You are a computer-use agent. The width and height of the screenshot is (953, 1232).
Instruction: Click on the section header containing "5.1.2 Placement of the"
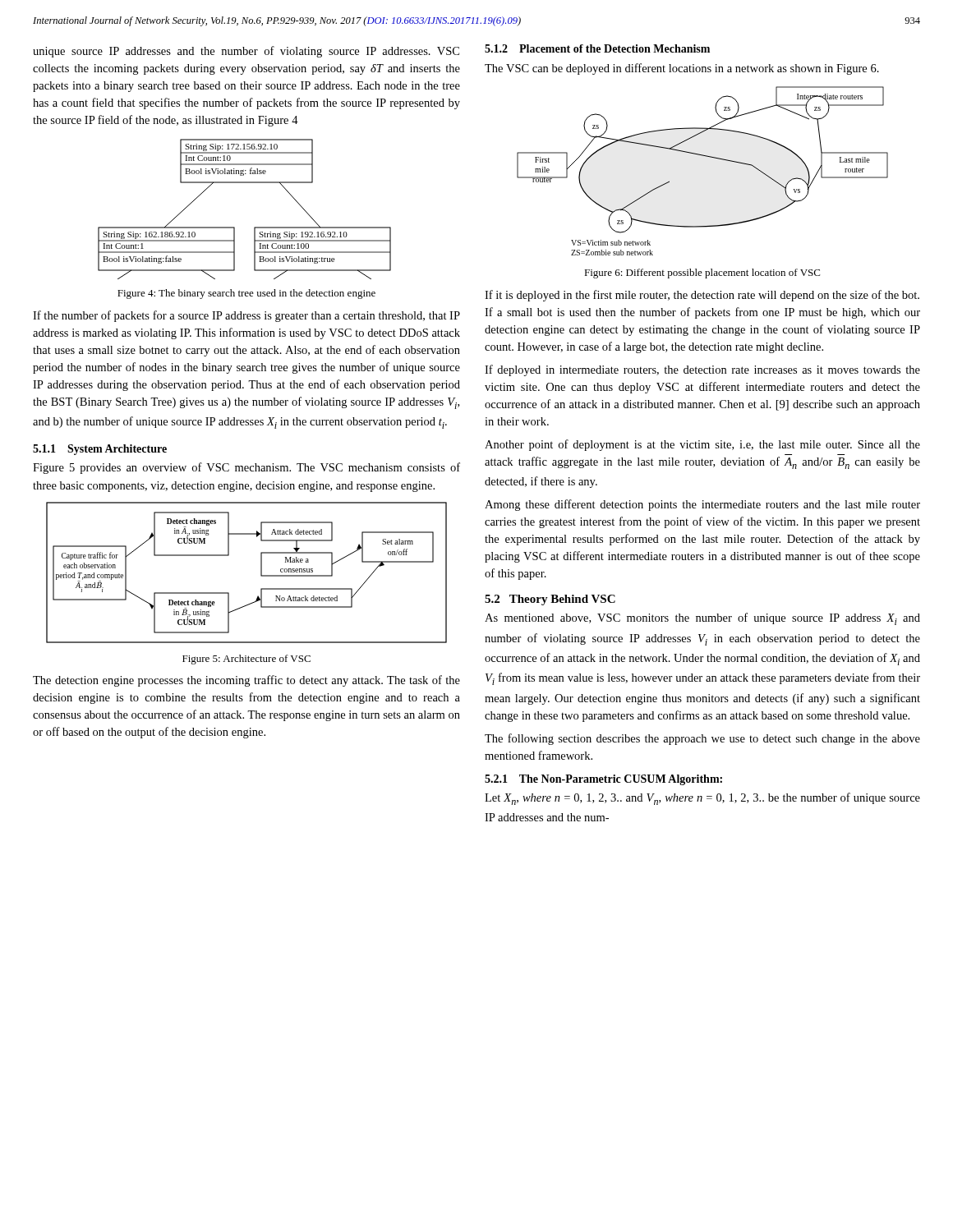(597, 49)
